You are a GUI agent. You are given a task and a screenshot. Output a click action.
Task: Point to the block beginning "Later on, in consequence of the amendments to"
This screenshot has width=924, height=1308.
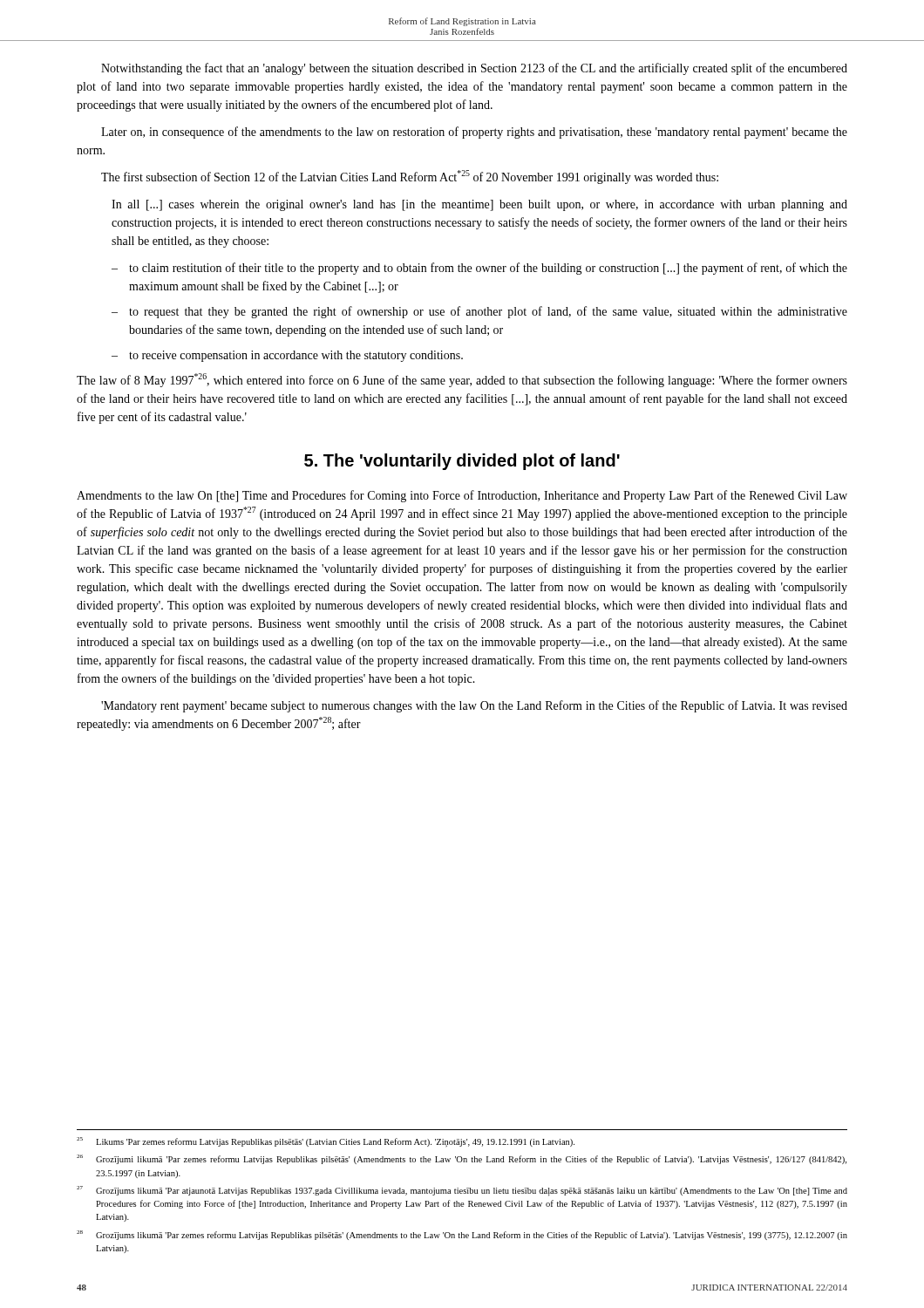point(462,141)
